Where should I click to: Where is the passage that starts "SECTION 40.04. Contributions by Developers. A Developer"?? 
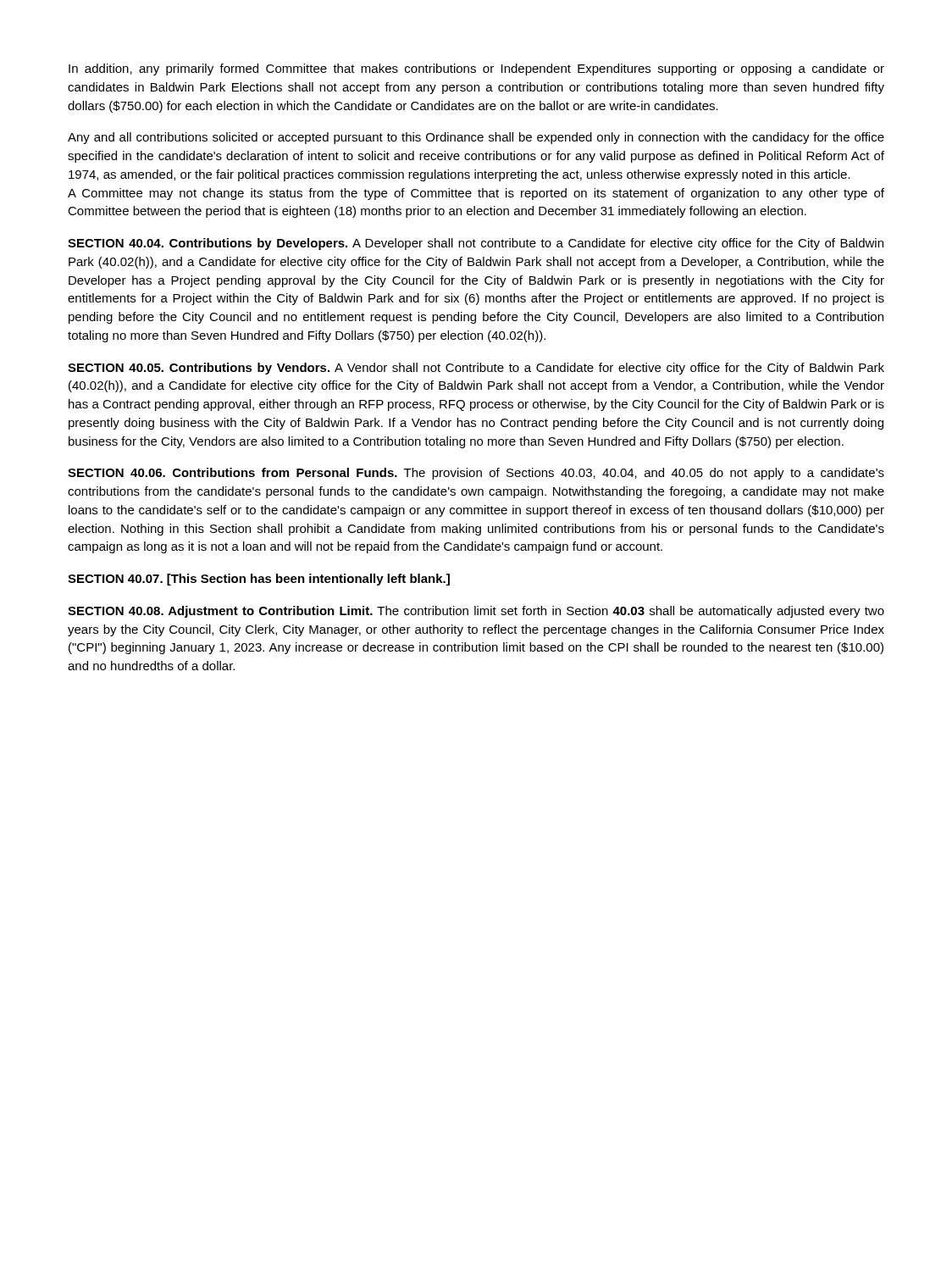pyautogui.click(x=476, y=289)
